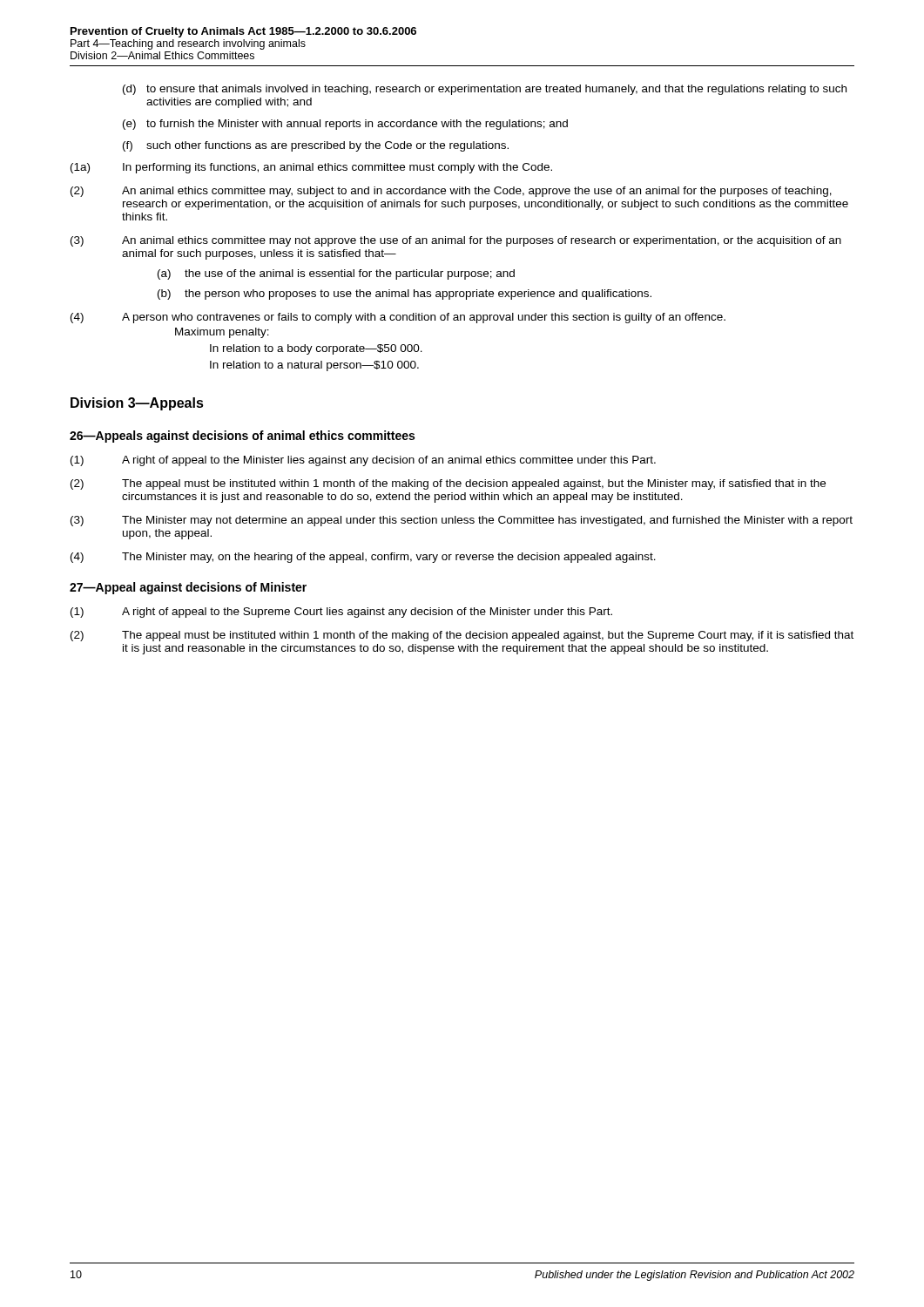Screen dimensions: 1307x924
Task: Locate the block of text that opens with "(e) to furnish the Minister with annual"
Action: [x=488, y=123]
